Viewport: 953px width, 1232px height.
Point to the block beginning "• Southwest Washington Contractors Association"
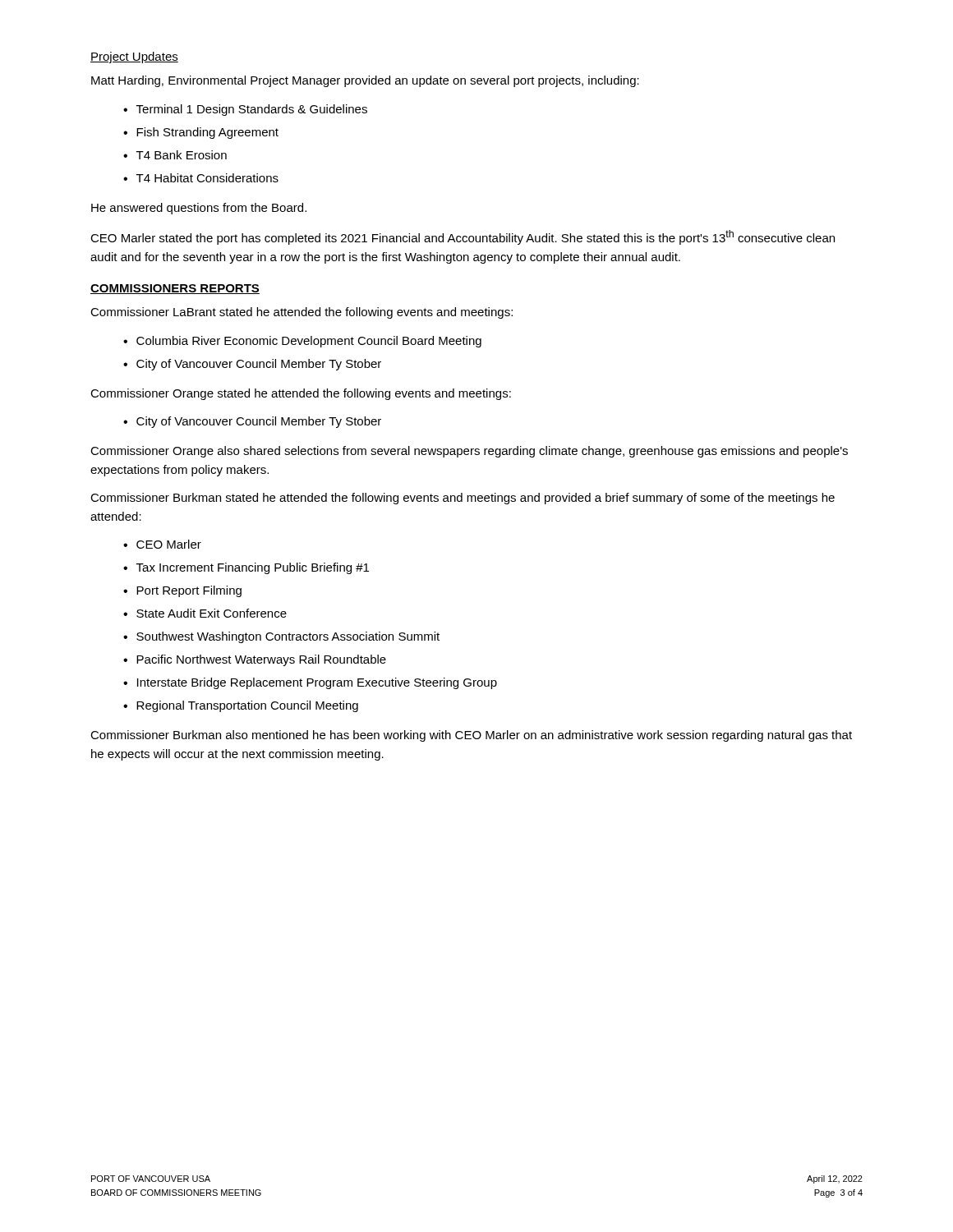coord(281,637)
